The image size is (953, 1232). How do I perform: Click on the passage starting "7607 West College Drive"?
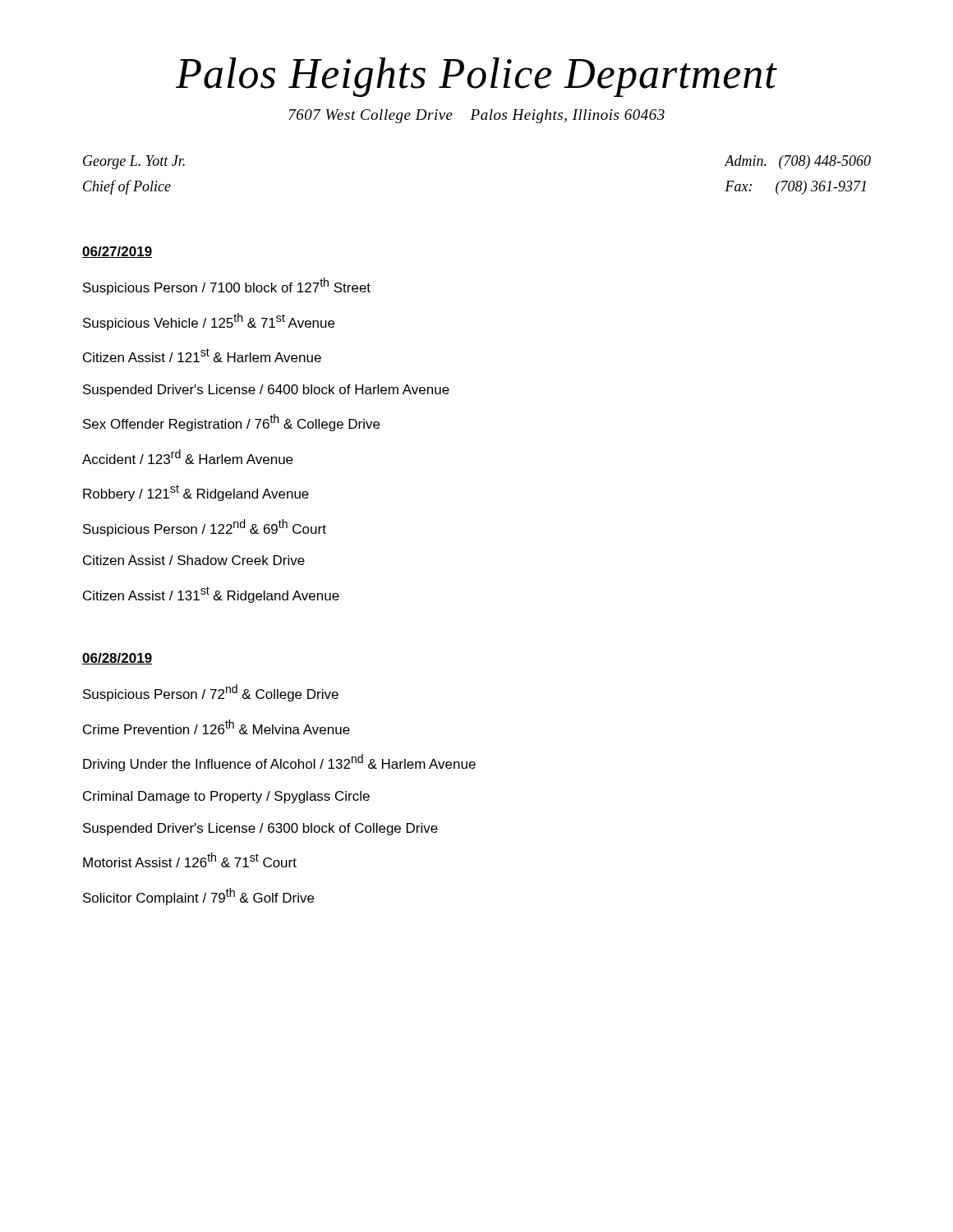click(x=476, y=115)
